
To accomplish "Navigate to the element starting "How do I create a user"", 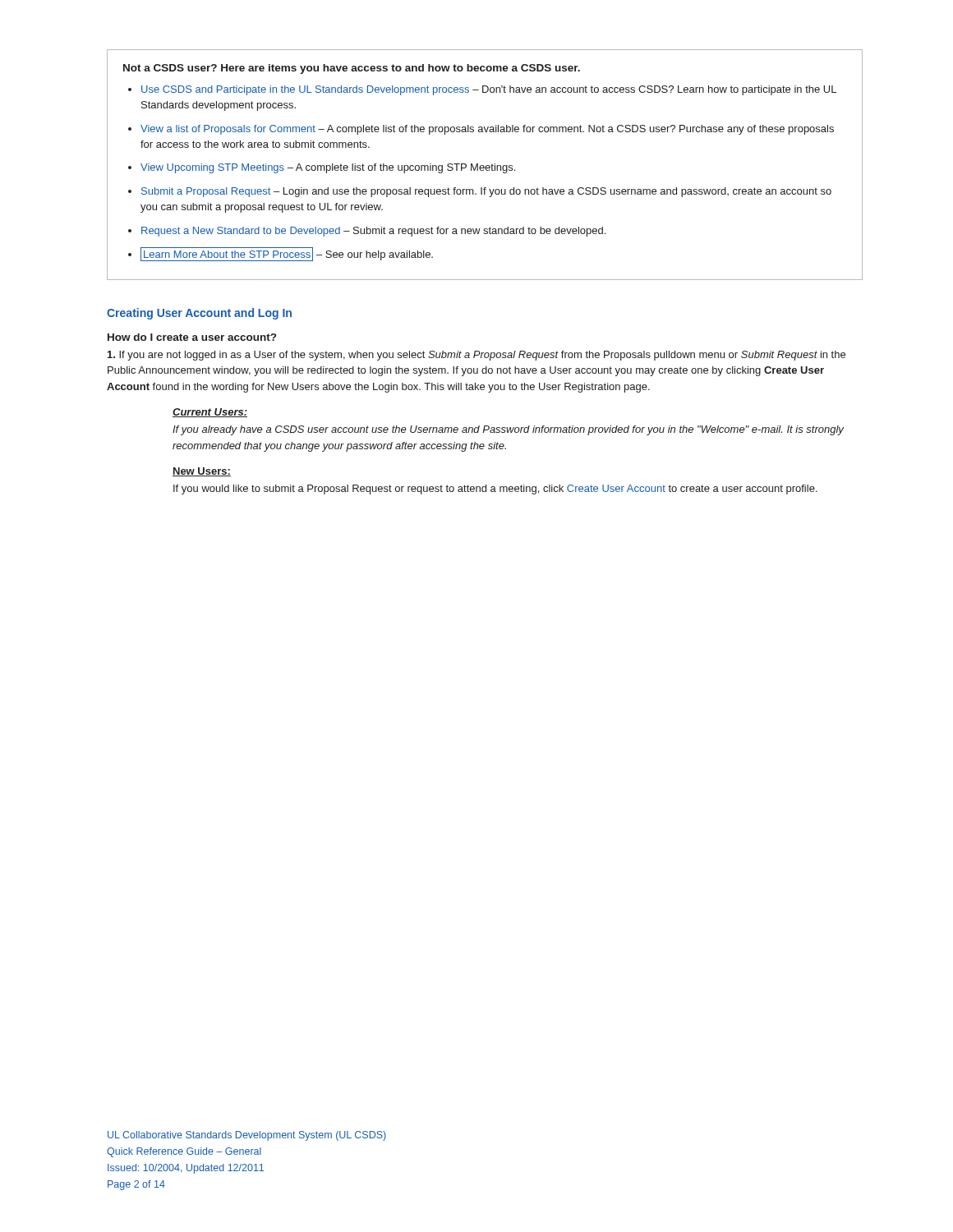I will pyautogui.click(x=192, y=337).
